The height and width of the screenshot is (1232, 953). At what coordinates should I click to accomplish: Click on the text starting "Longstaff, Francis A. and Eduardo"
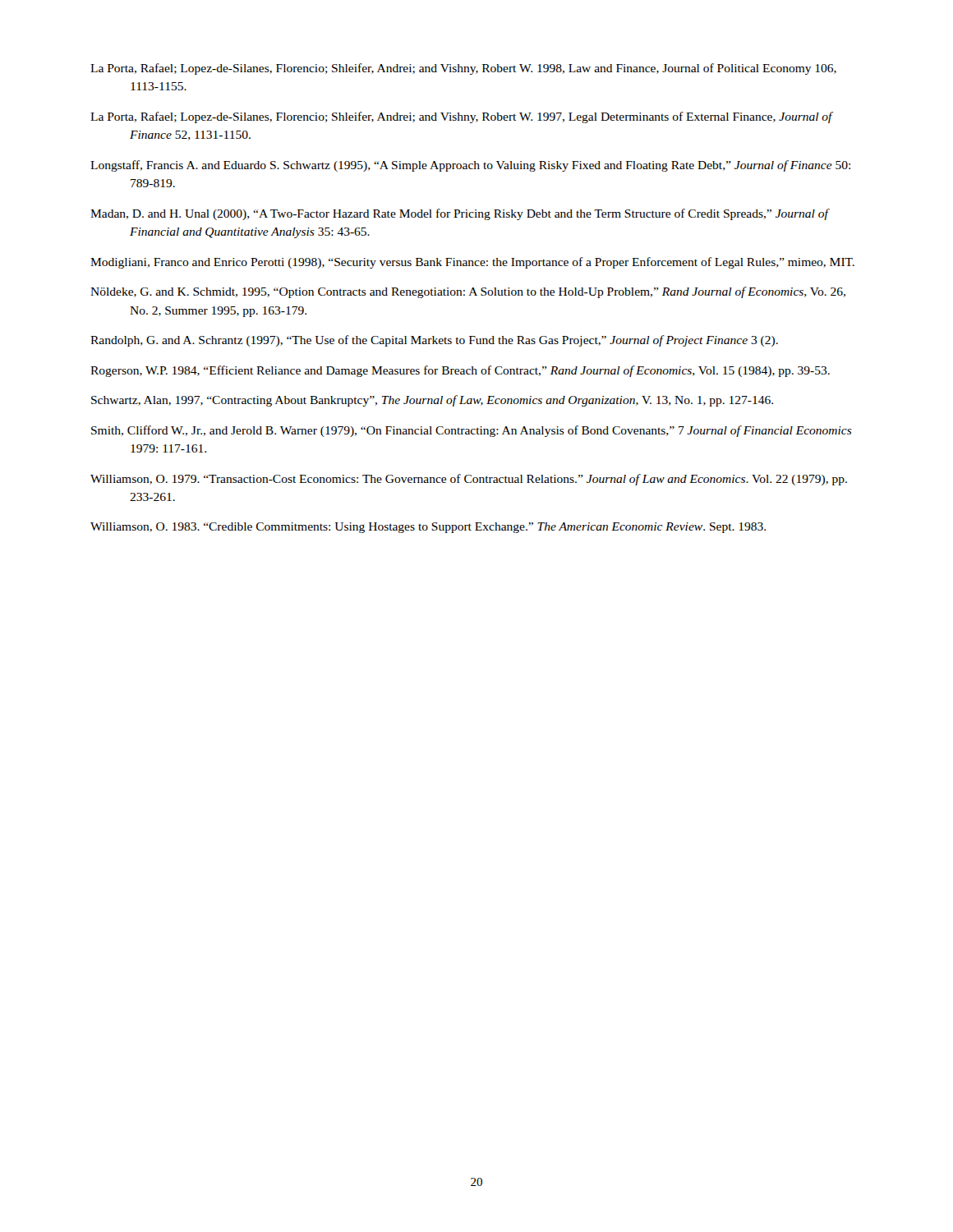[x=471, y=174]
